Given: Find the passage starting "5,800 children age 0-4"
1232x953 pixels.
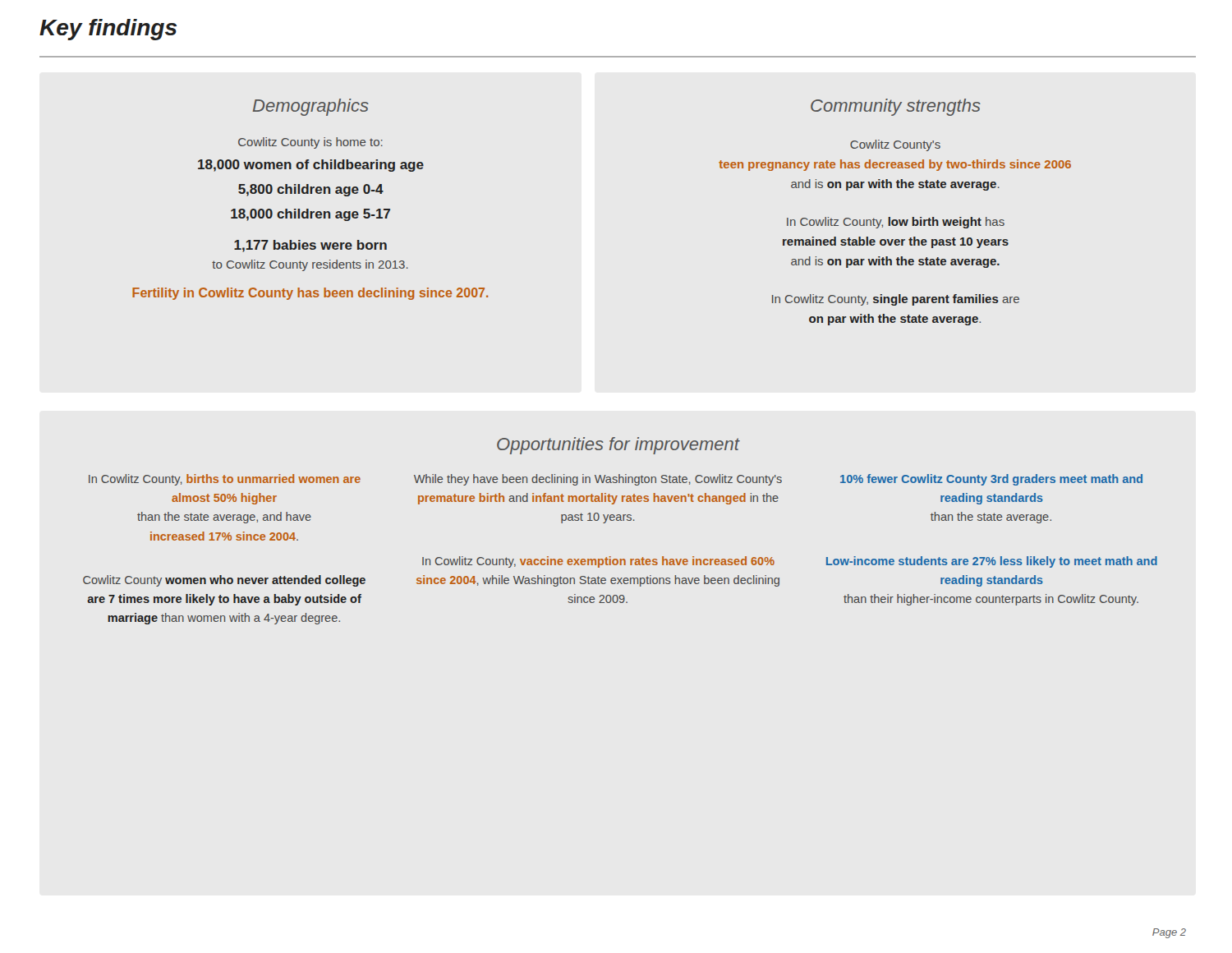Looking at the screenshot, I should [x=310, y=189].
